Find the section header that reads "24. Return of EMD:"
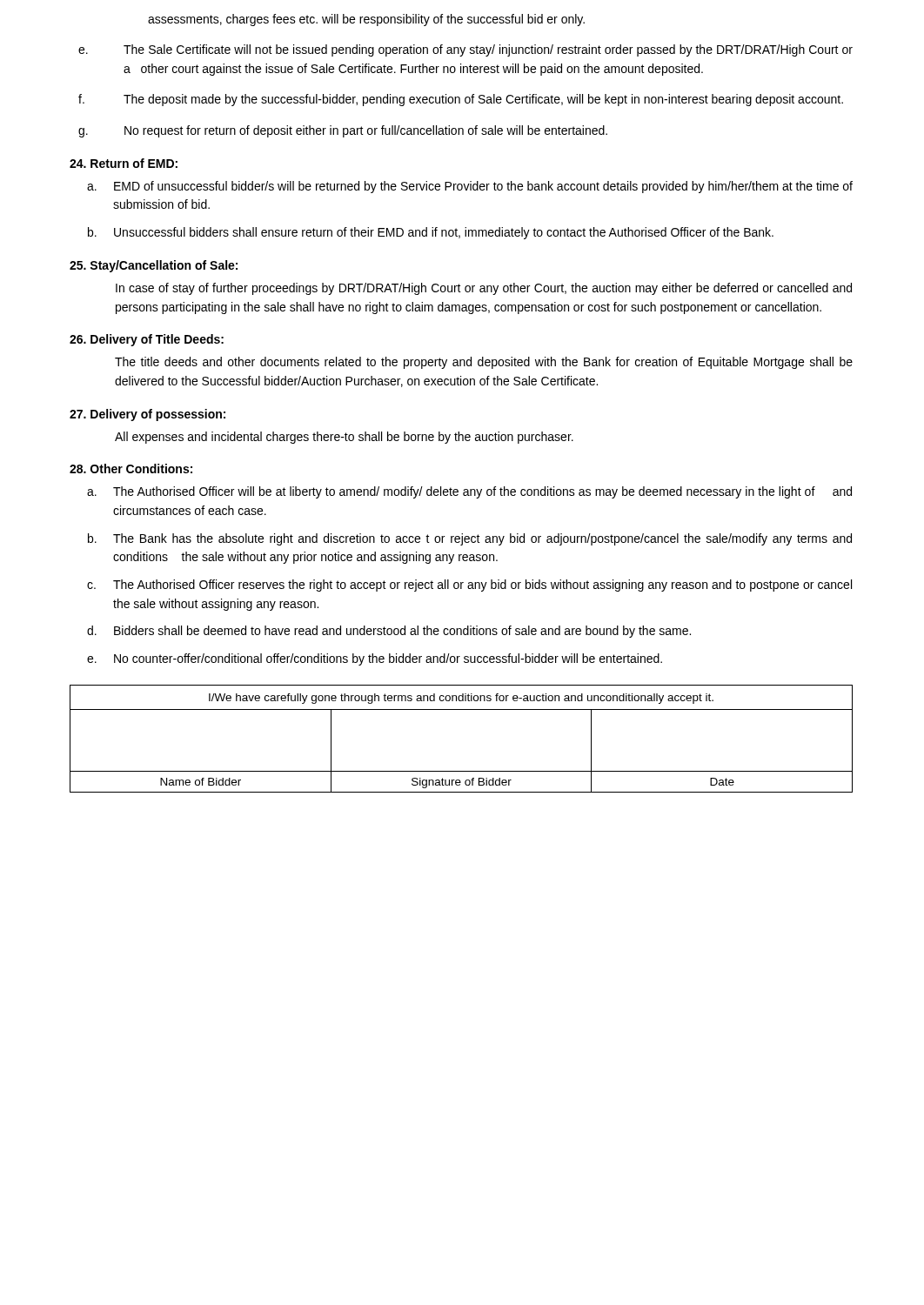Viewport: 924px width, 1305px height. tap(124, 163)
